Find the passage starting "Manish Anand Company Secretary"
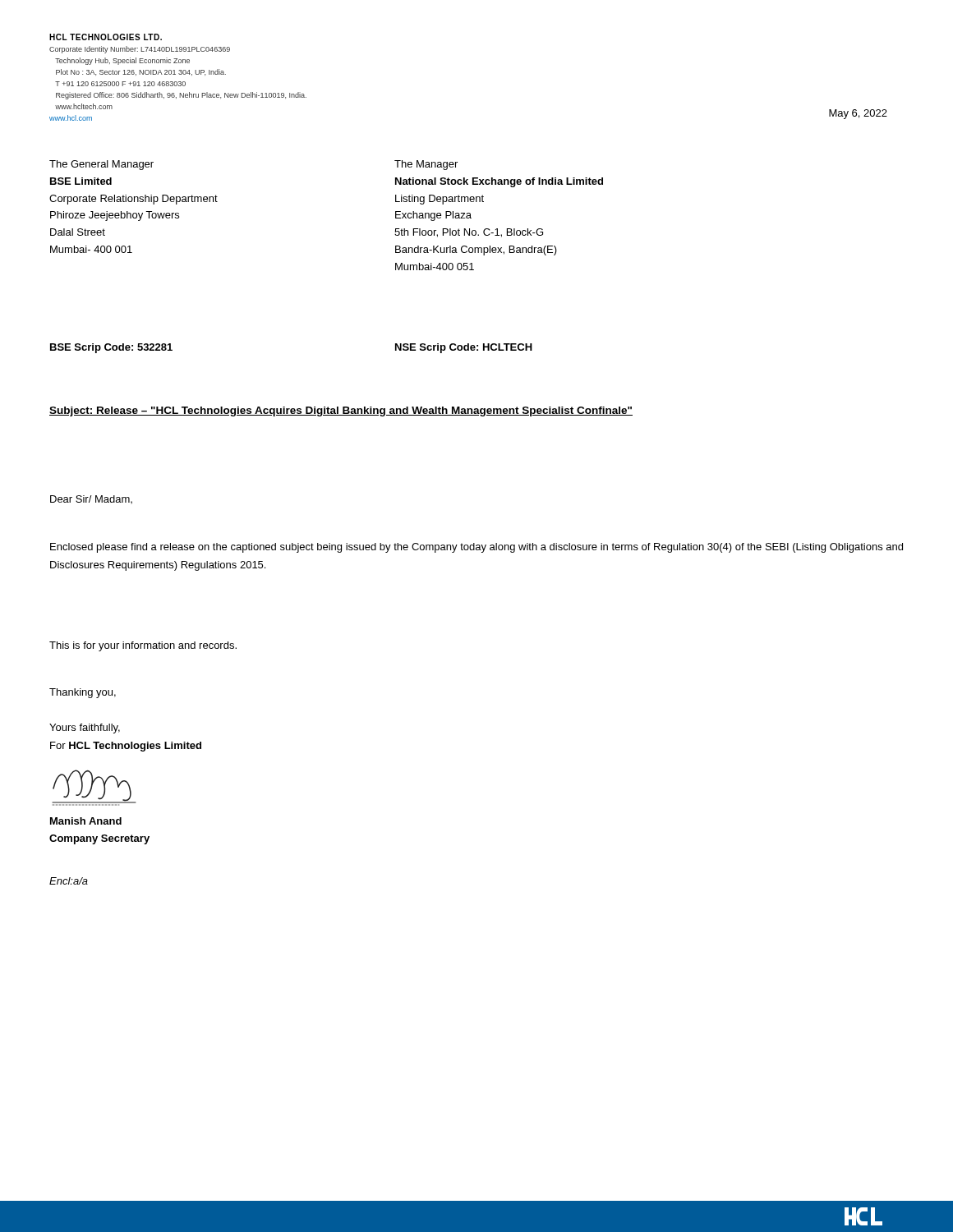 pyautogui.click(x=99, y=829)
